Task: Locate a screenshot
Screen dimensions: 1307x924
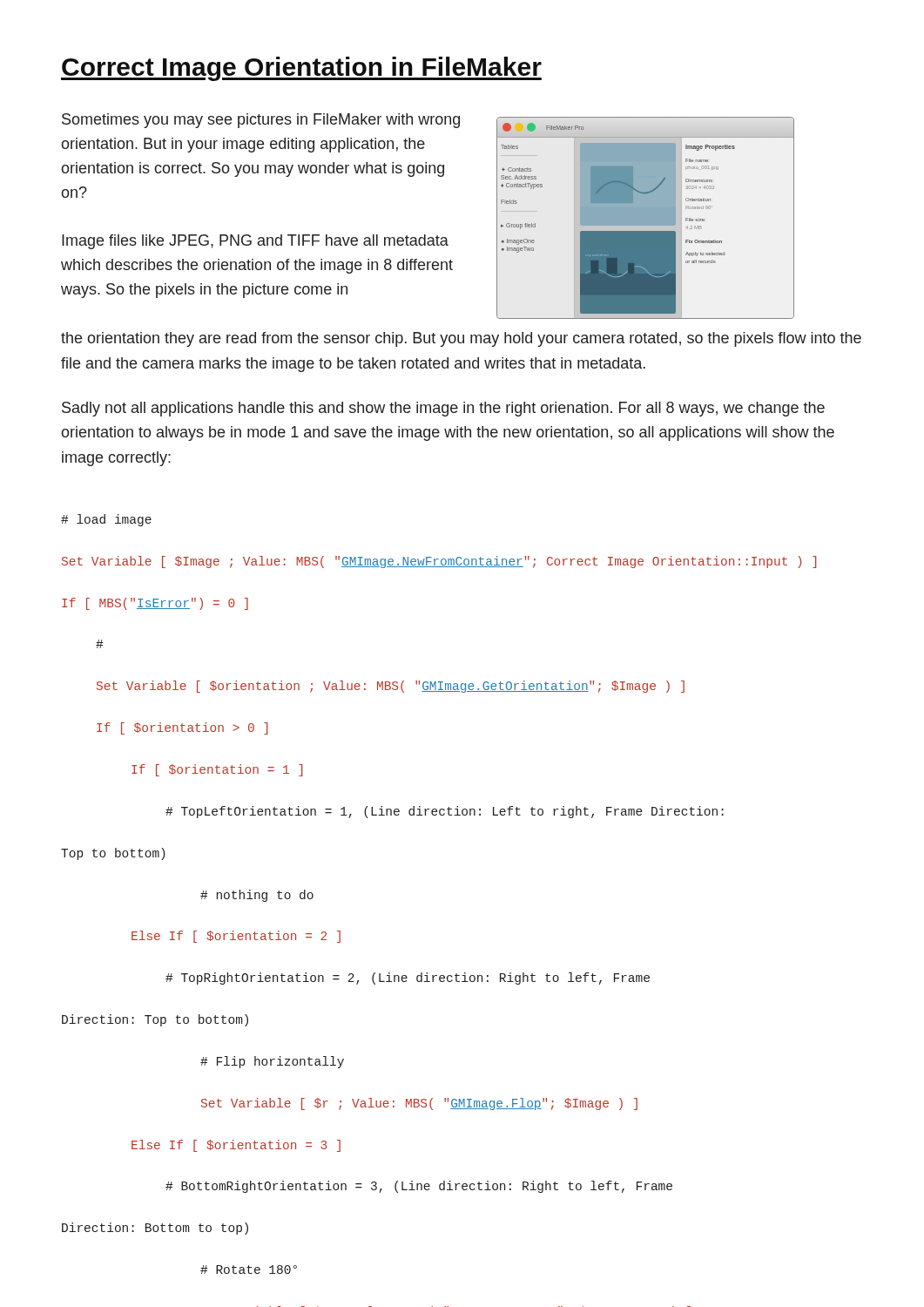Action: [645, 218]
